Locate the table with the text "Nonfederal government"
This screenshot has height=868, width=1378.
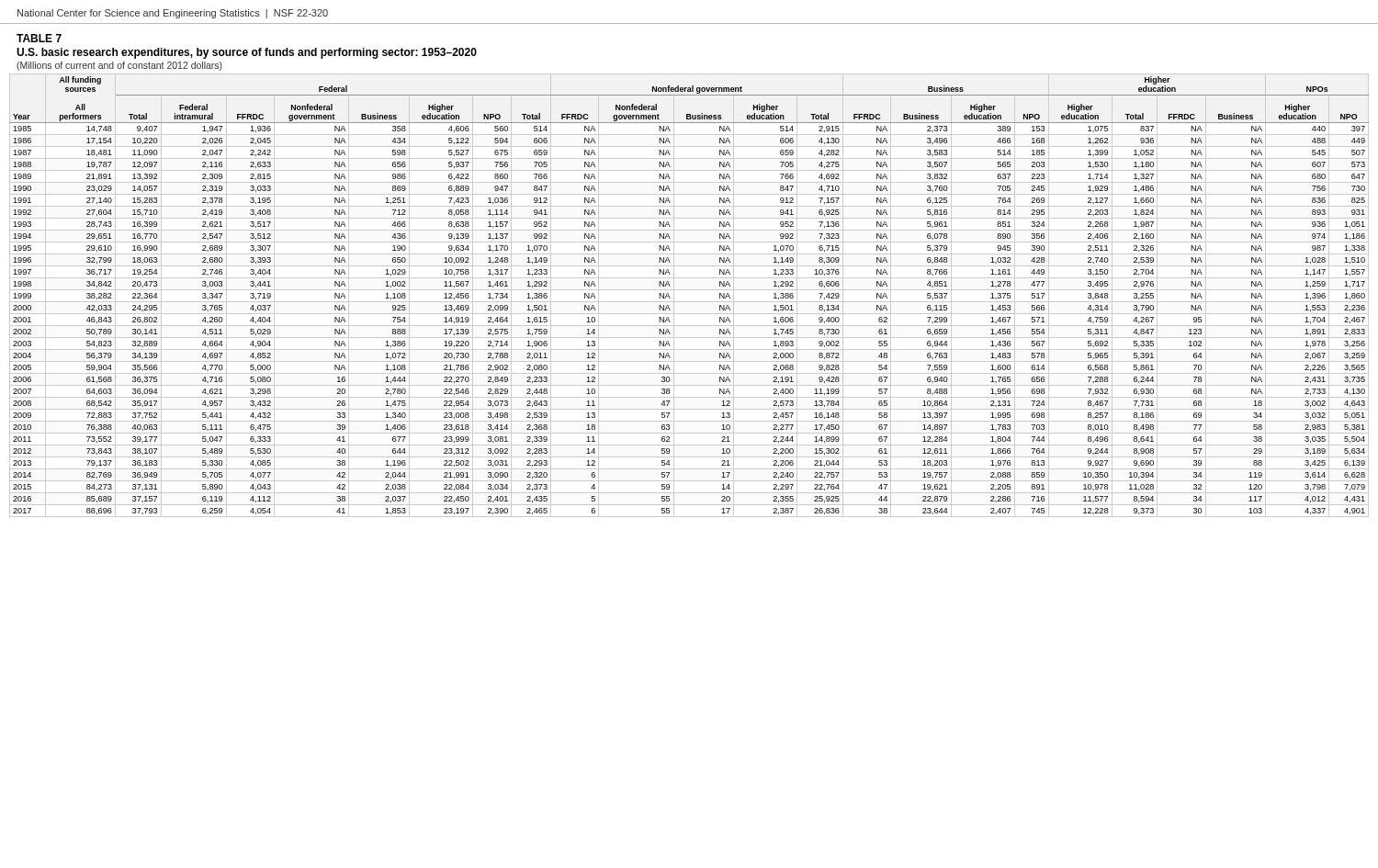point(689,295)
